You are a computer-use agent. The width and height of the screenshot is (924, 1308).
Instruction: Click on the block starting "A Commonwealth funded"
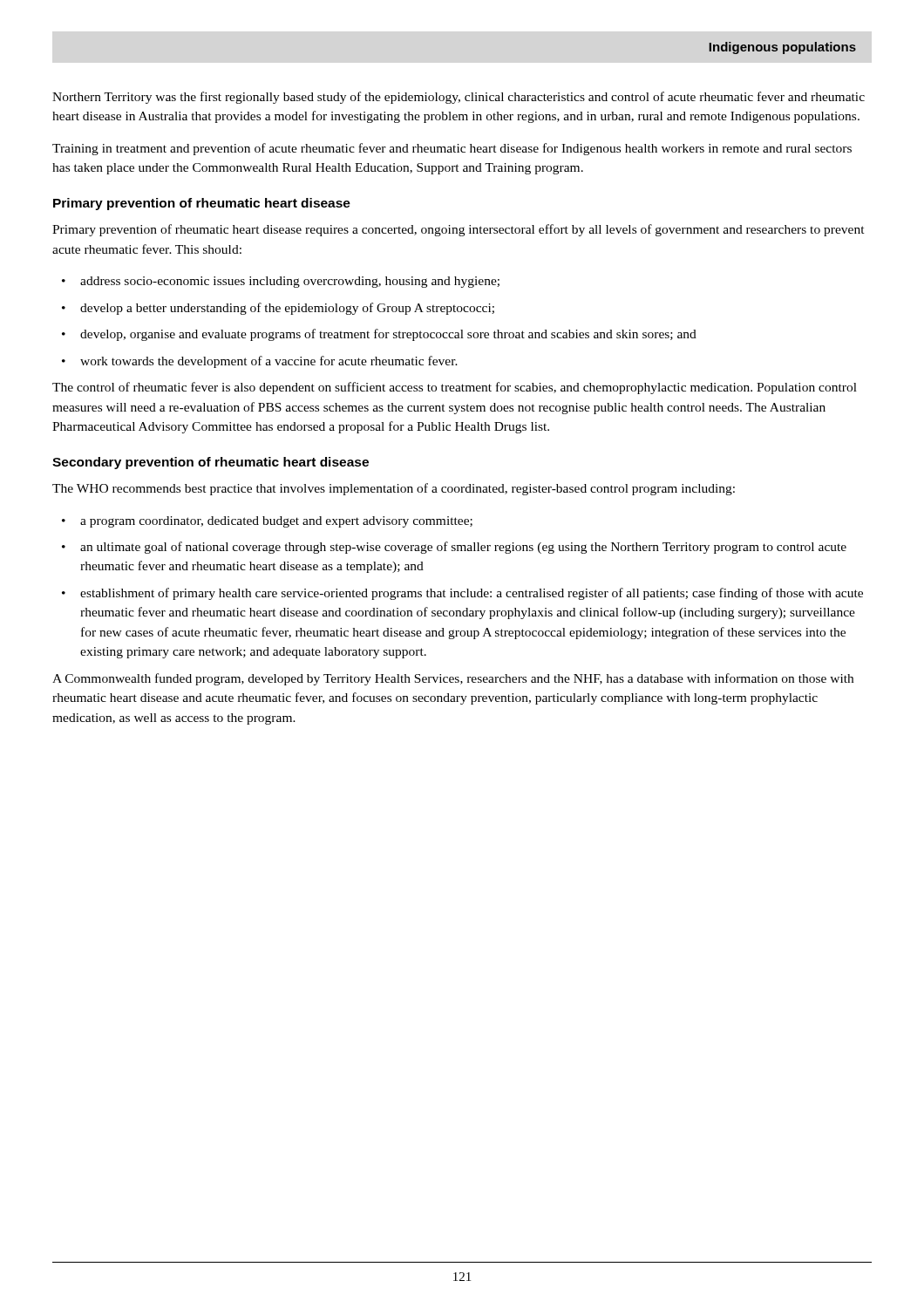453,697
